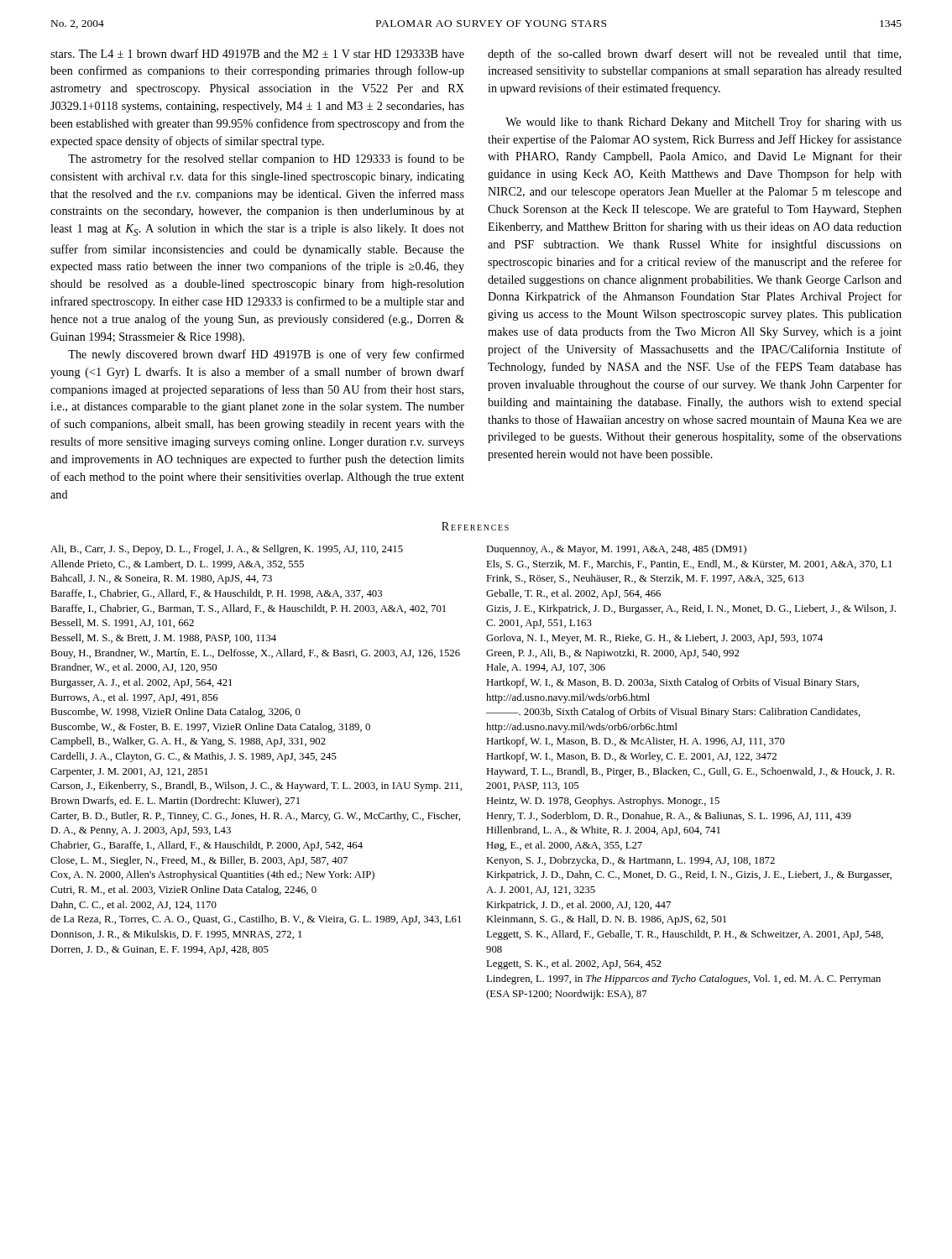
Task: Locate the text starting "Baraffe, I., Chabrier, G., Barman,"
Action: (x=249, y=608)
